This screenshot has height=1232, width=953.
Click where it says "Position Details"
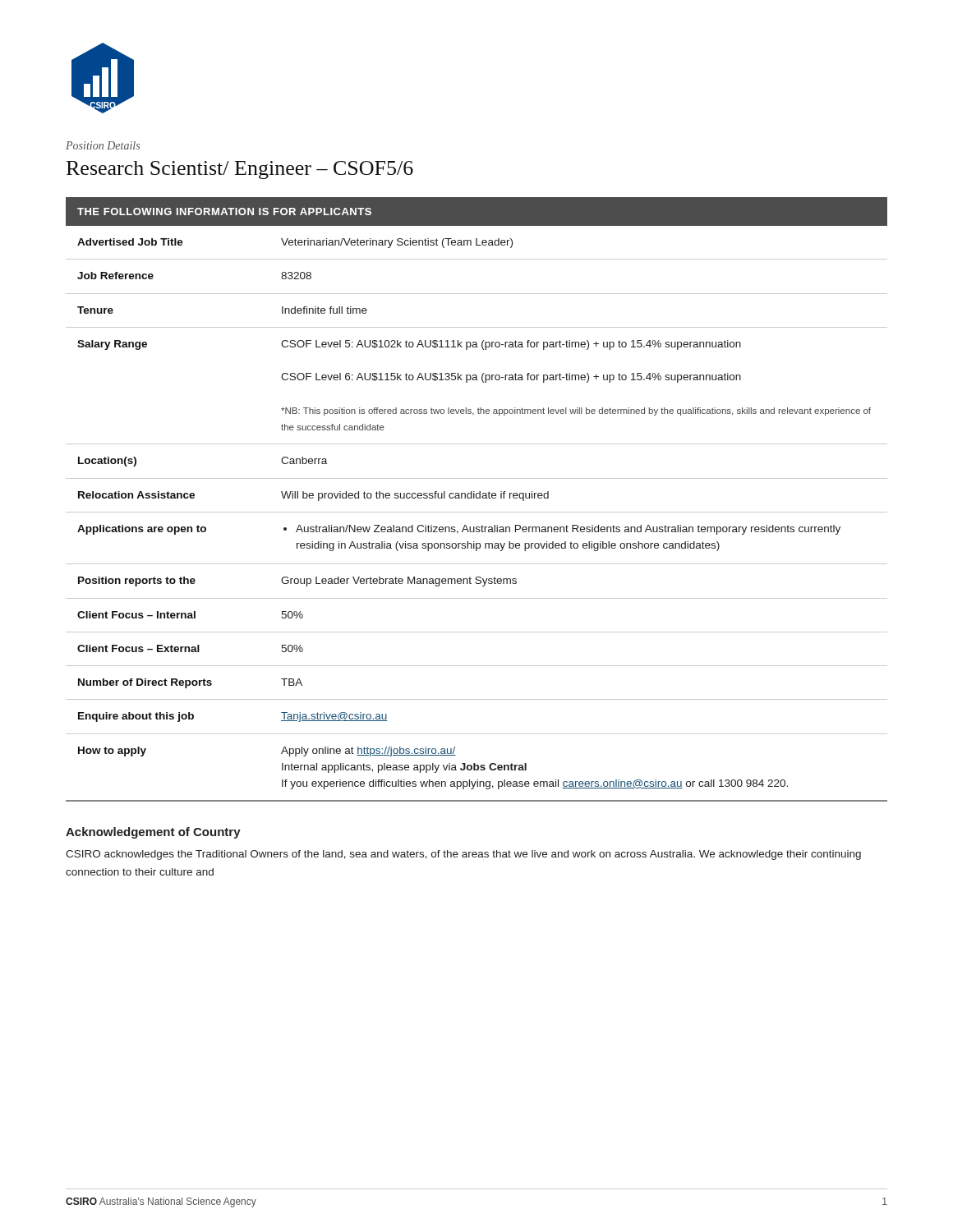[x=103, y=146]
